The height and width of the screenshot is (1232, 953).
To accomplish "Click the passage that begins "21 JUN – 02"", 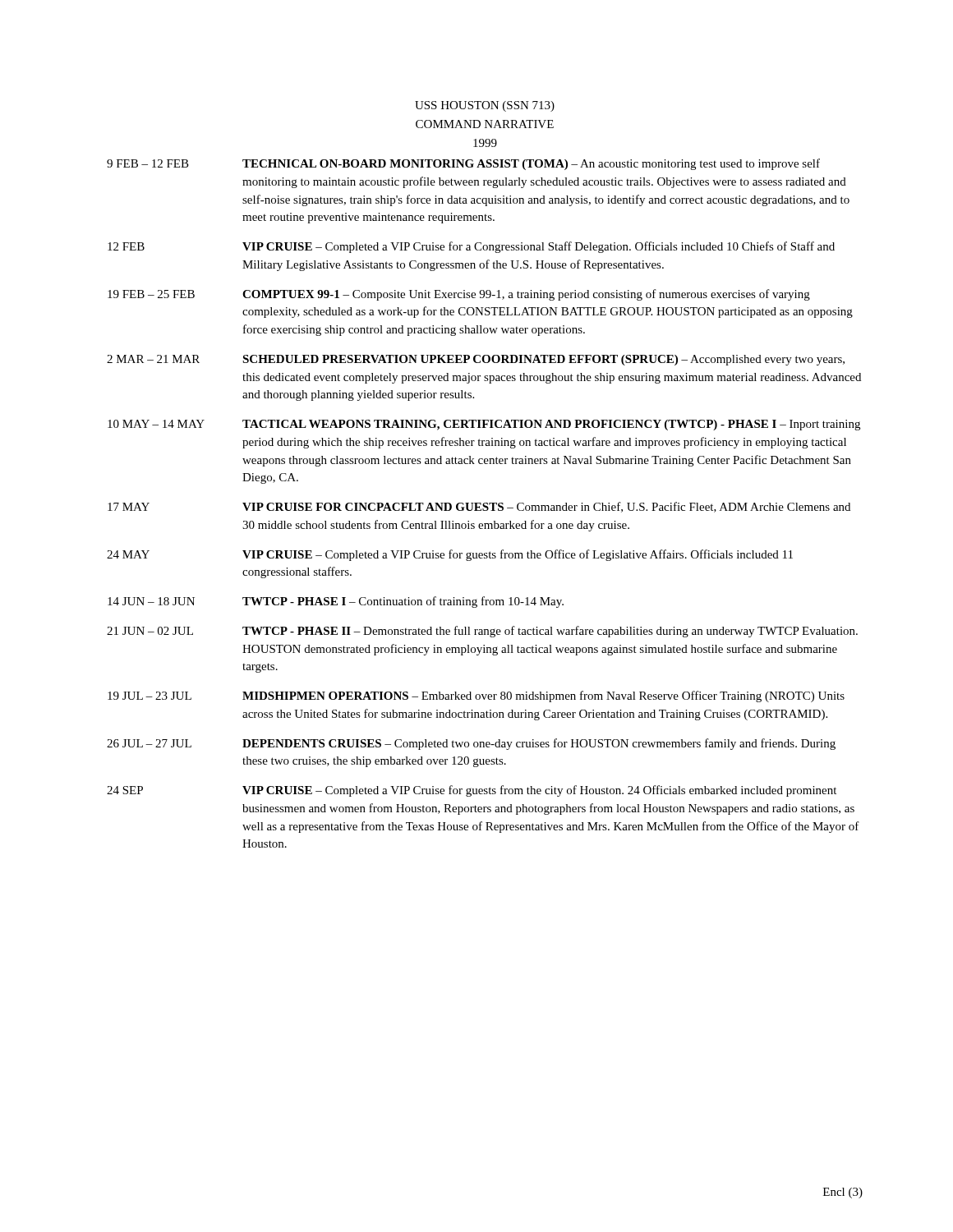I will pyautogui.click(x=485, y=649).
